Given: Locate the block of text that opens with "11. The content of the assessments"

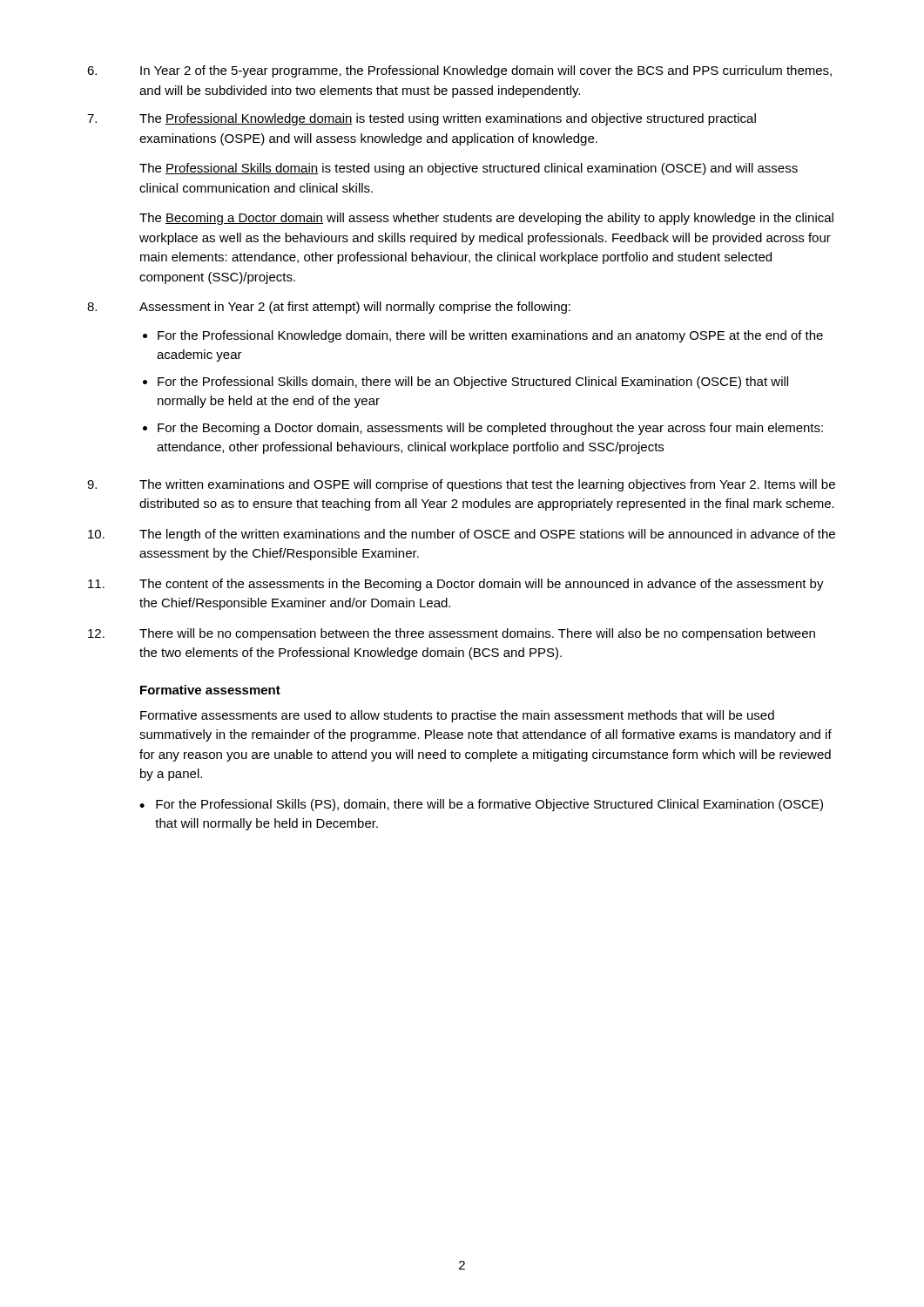Looking at the screenshot, I should click(462, 593).
